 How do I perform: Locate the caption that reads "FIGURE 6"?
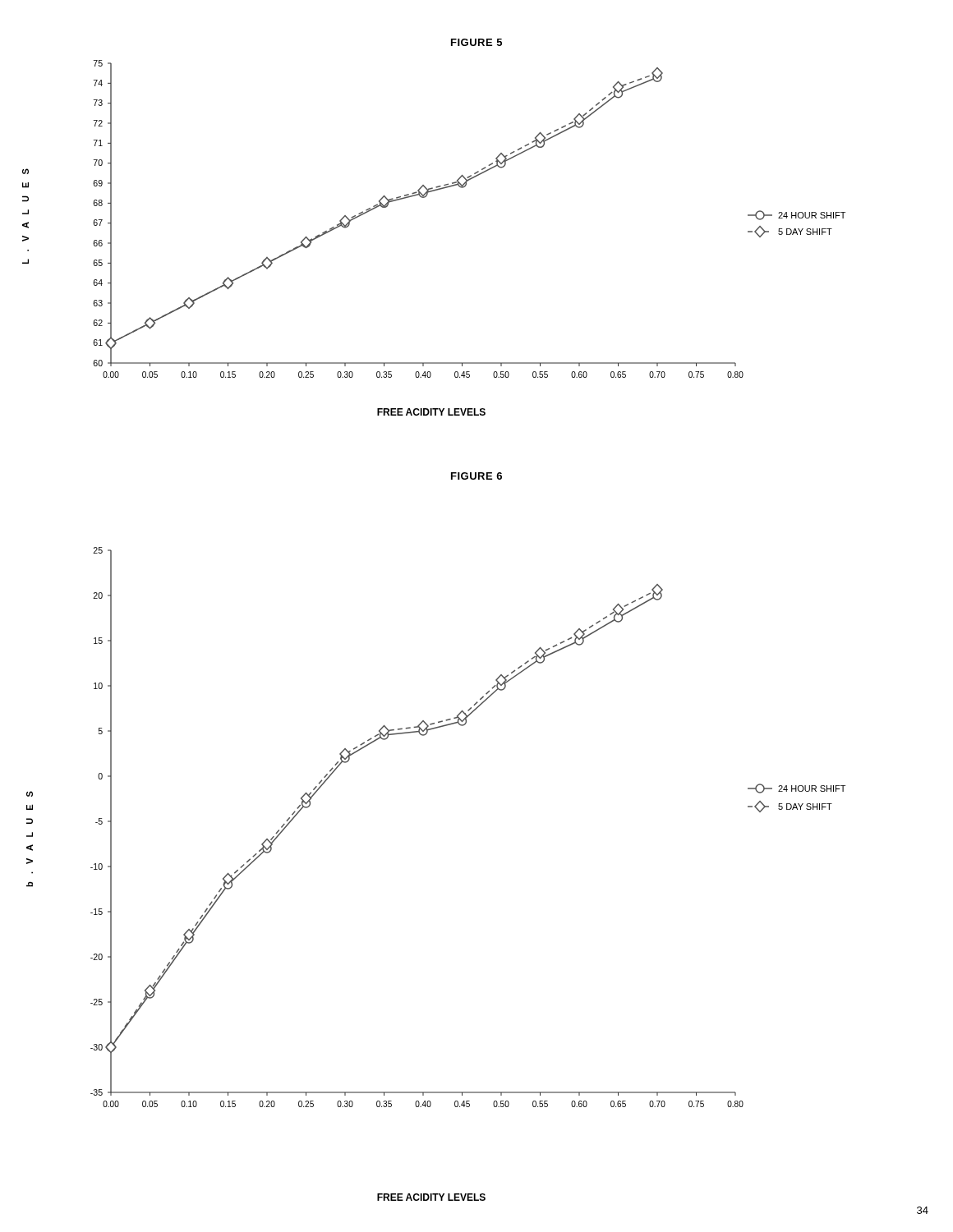tap(476, 476)
